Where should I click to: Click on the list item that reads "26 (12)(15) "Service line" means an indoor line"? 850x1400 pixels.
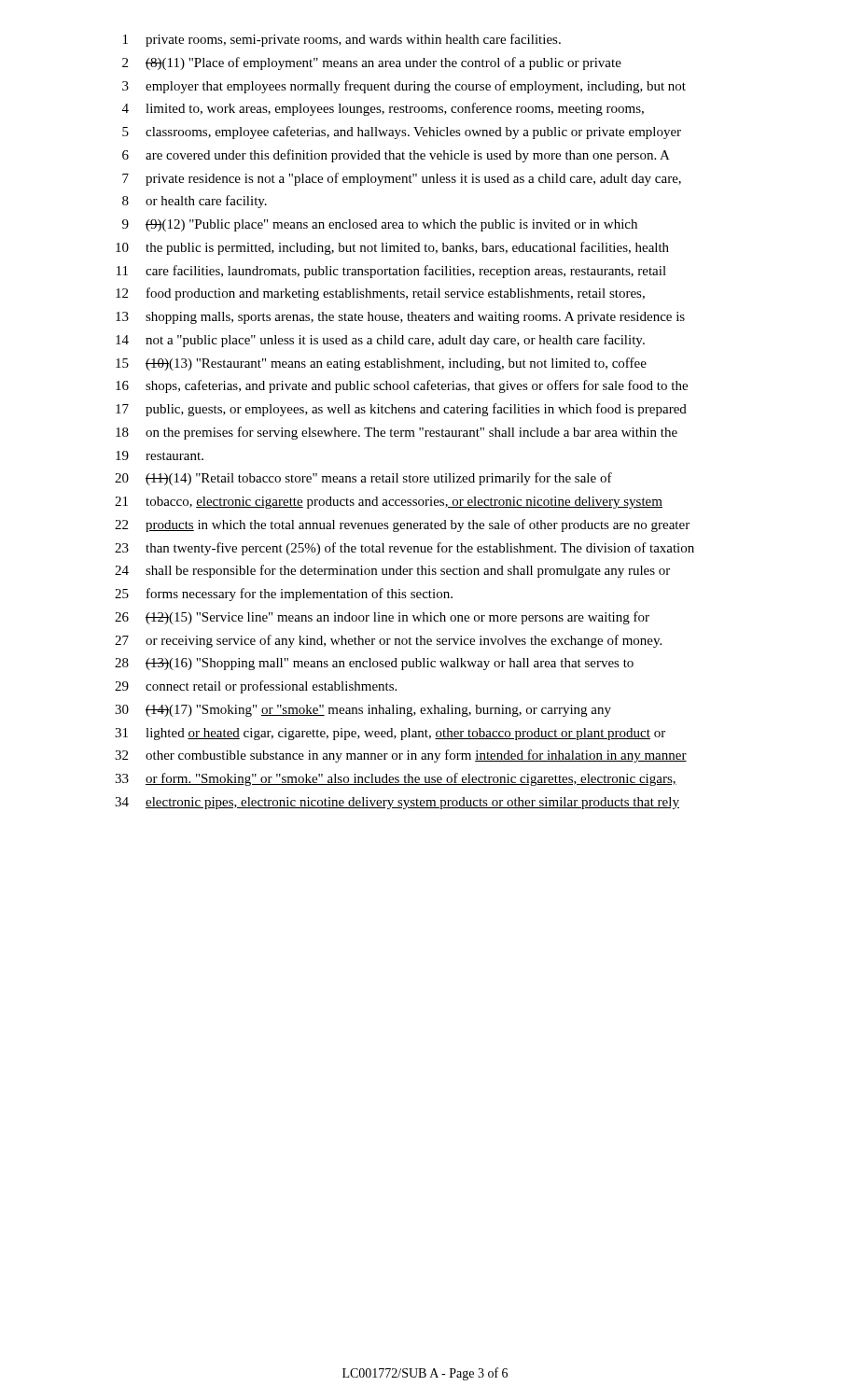434,629
